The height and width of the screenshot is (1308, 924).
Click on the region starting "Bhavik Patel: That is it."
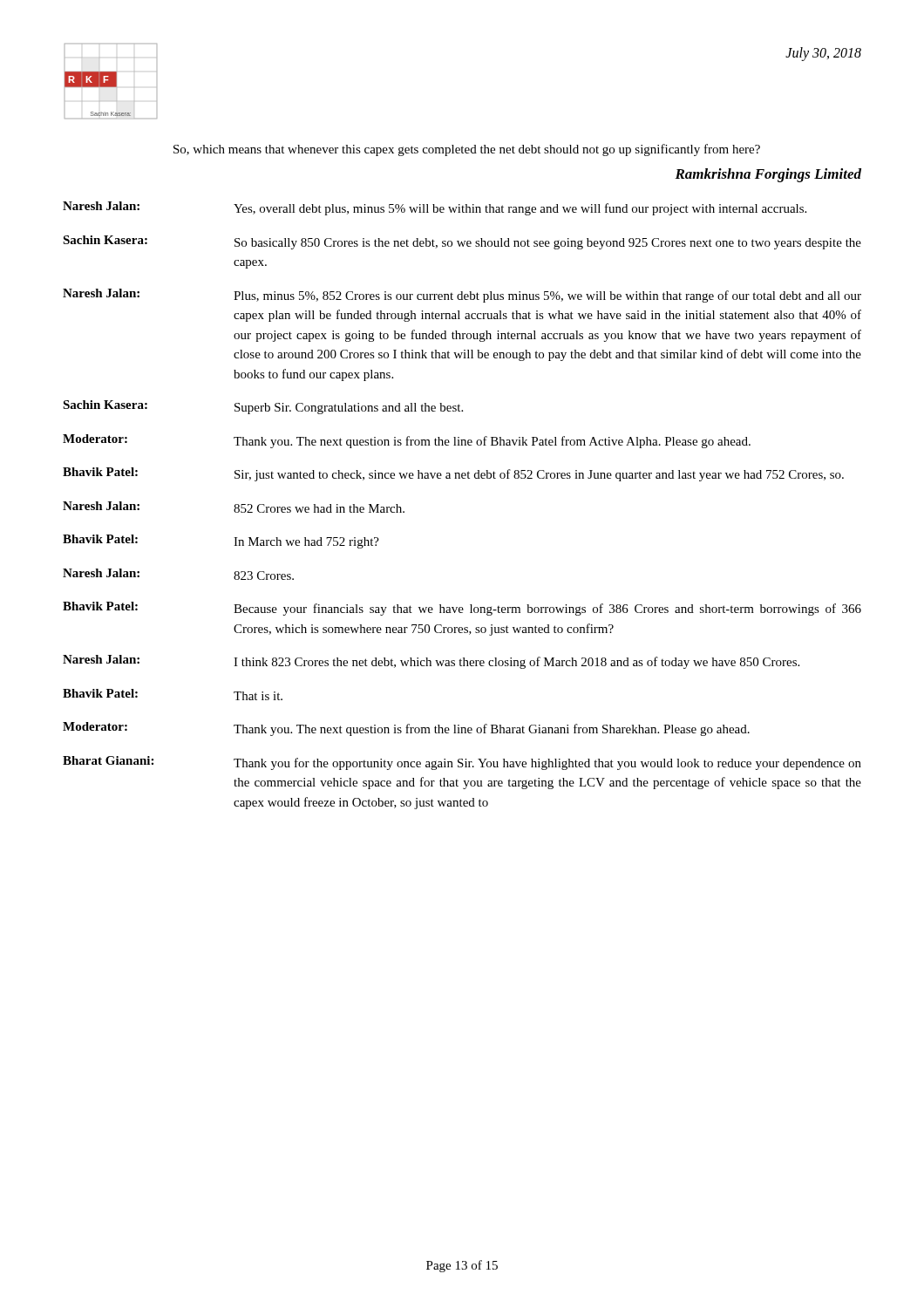pos(99,695)
